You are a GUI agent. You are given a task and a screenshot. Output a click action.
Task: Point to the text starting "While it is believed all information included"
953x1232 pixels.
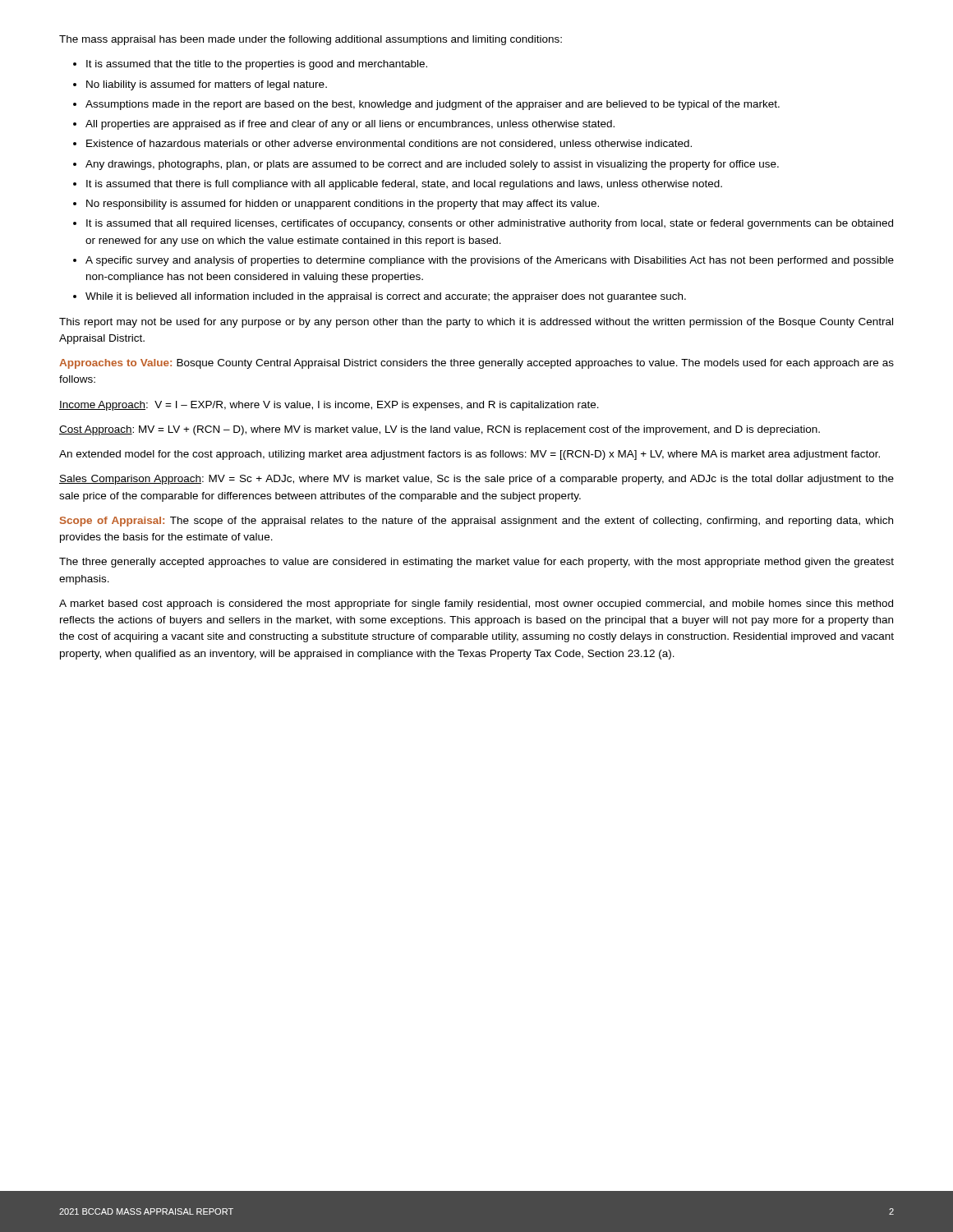point(386,296)
